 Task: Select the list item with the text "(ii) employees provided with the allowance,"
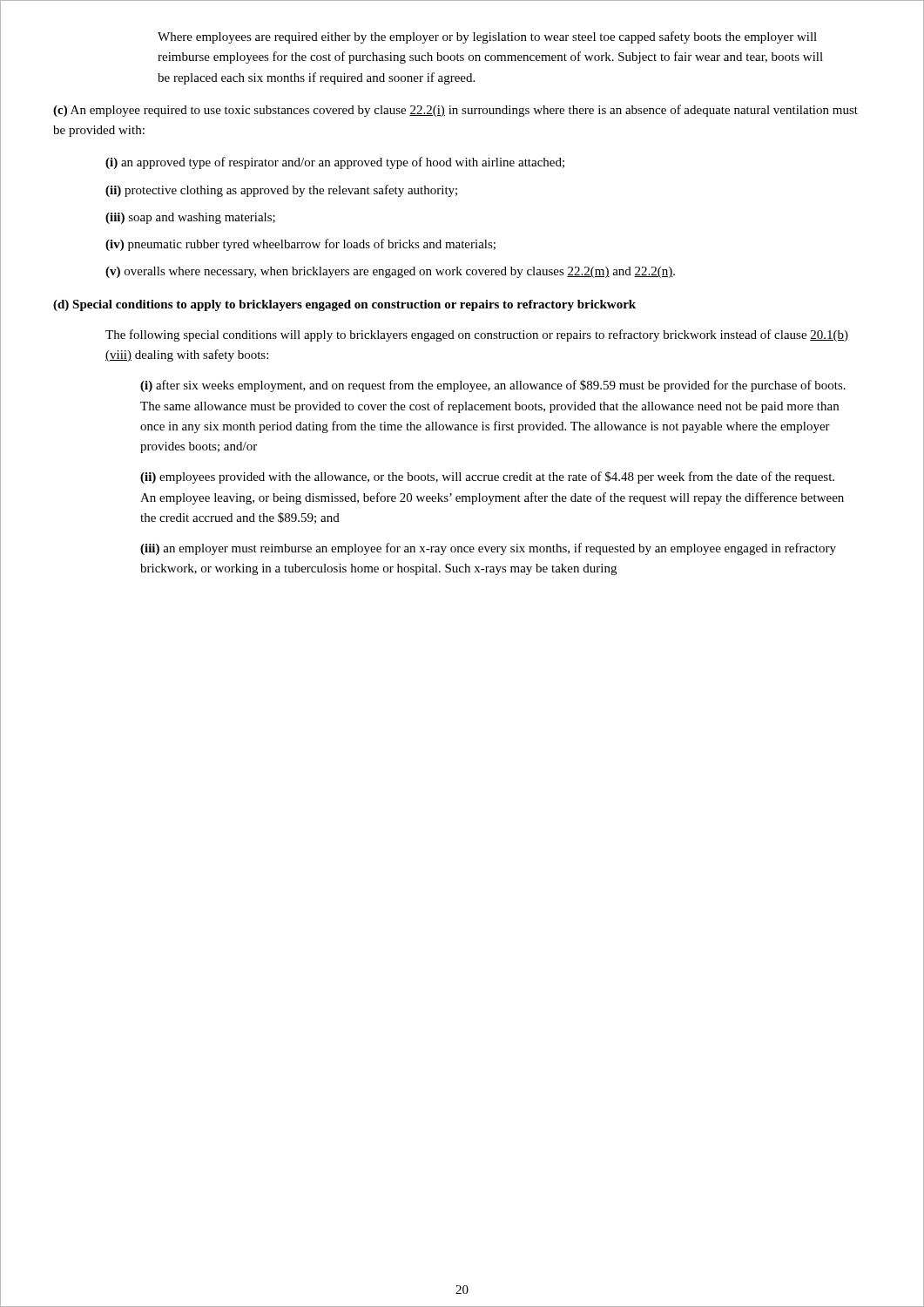[x=492, y=497]
